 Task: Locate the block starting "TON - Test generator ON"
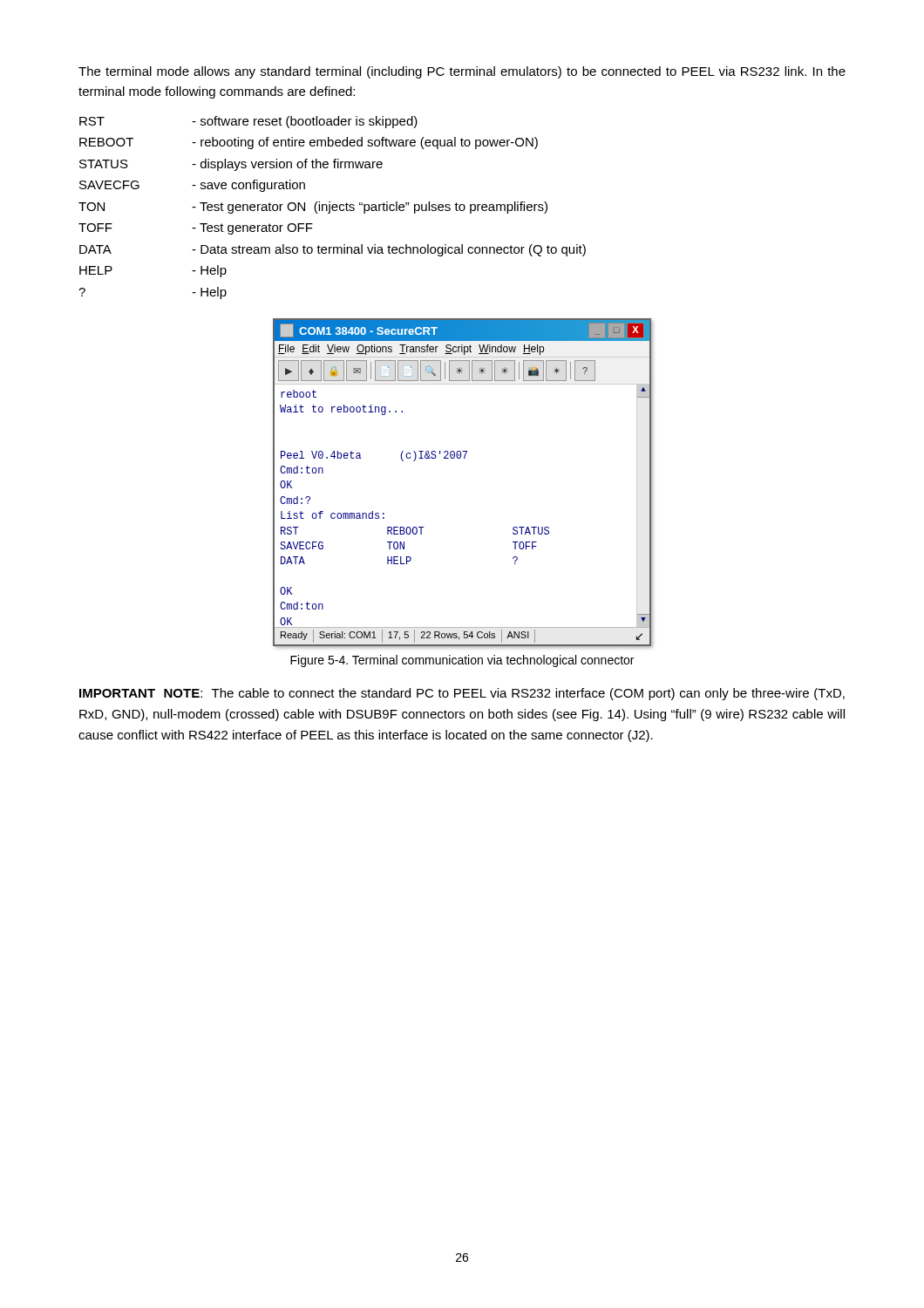pos(332,206)
